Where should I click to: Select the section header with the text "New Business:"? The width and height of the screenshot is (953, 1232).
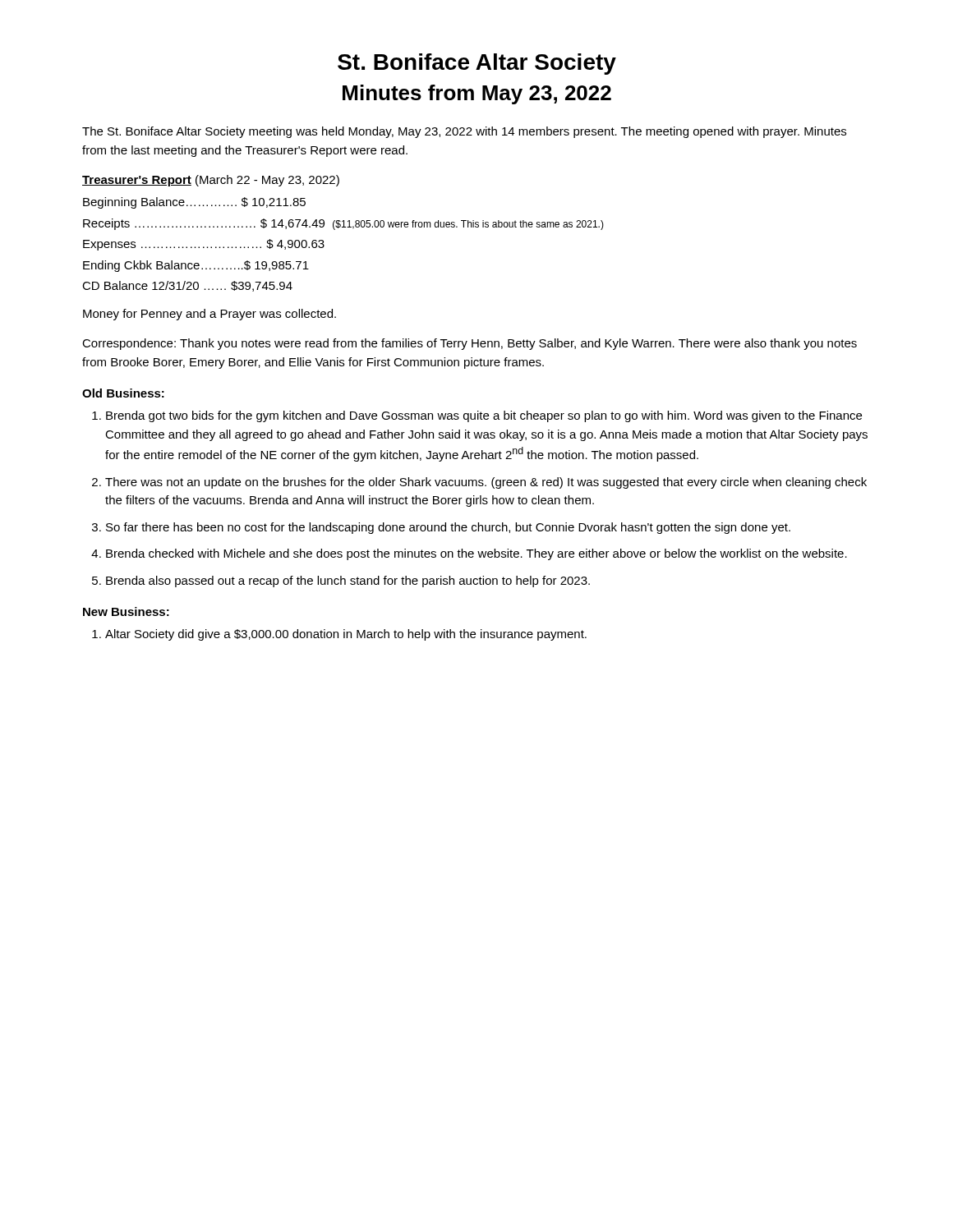126,612
